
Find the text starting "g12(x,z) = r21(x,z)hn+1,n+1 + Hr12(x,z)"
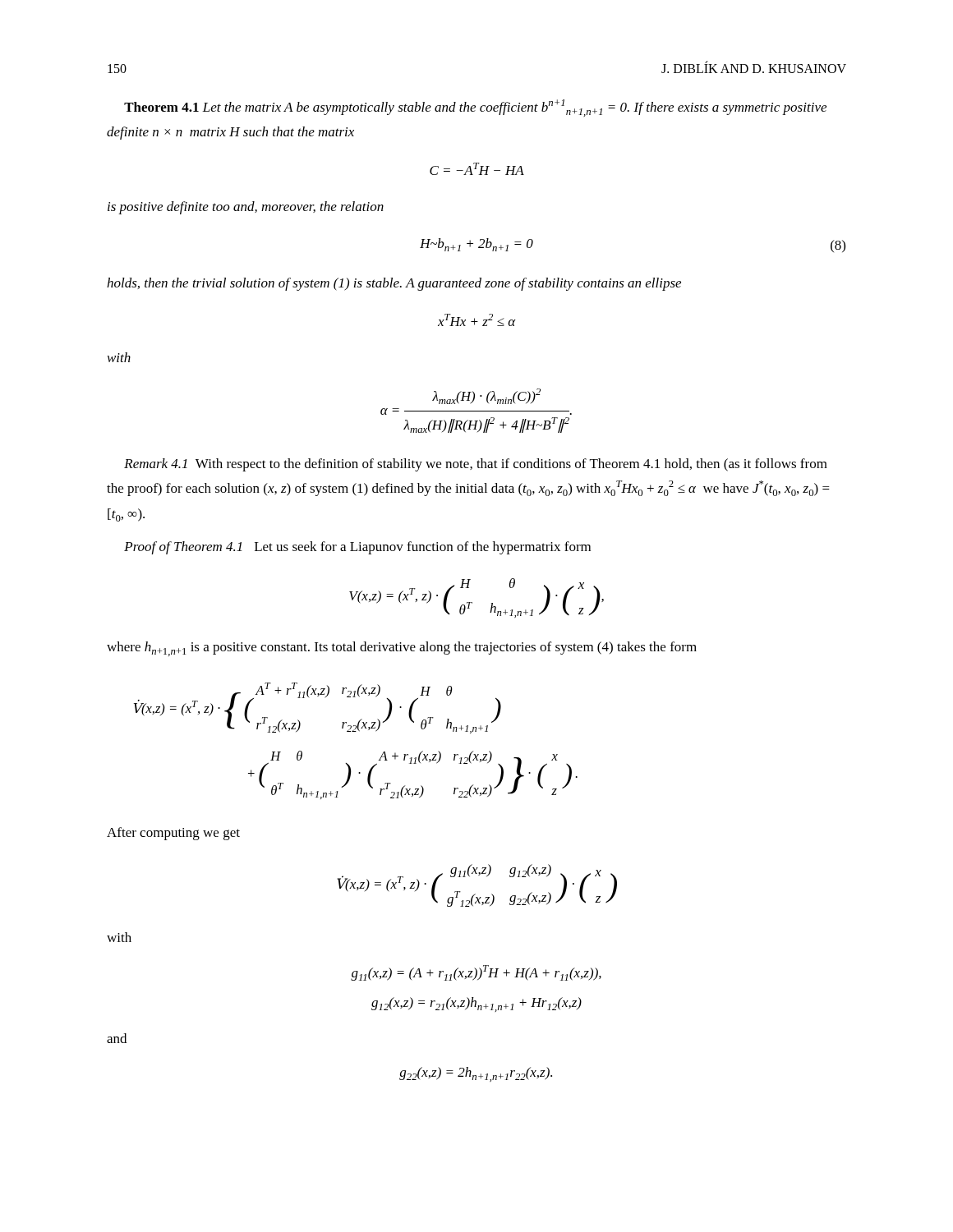476,1004
